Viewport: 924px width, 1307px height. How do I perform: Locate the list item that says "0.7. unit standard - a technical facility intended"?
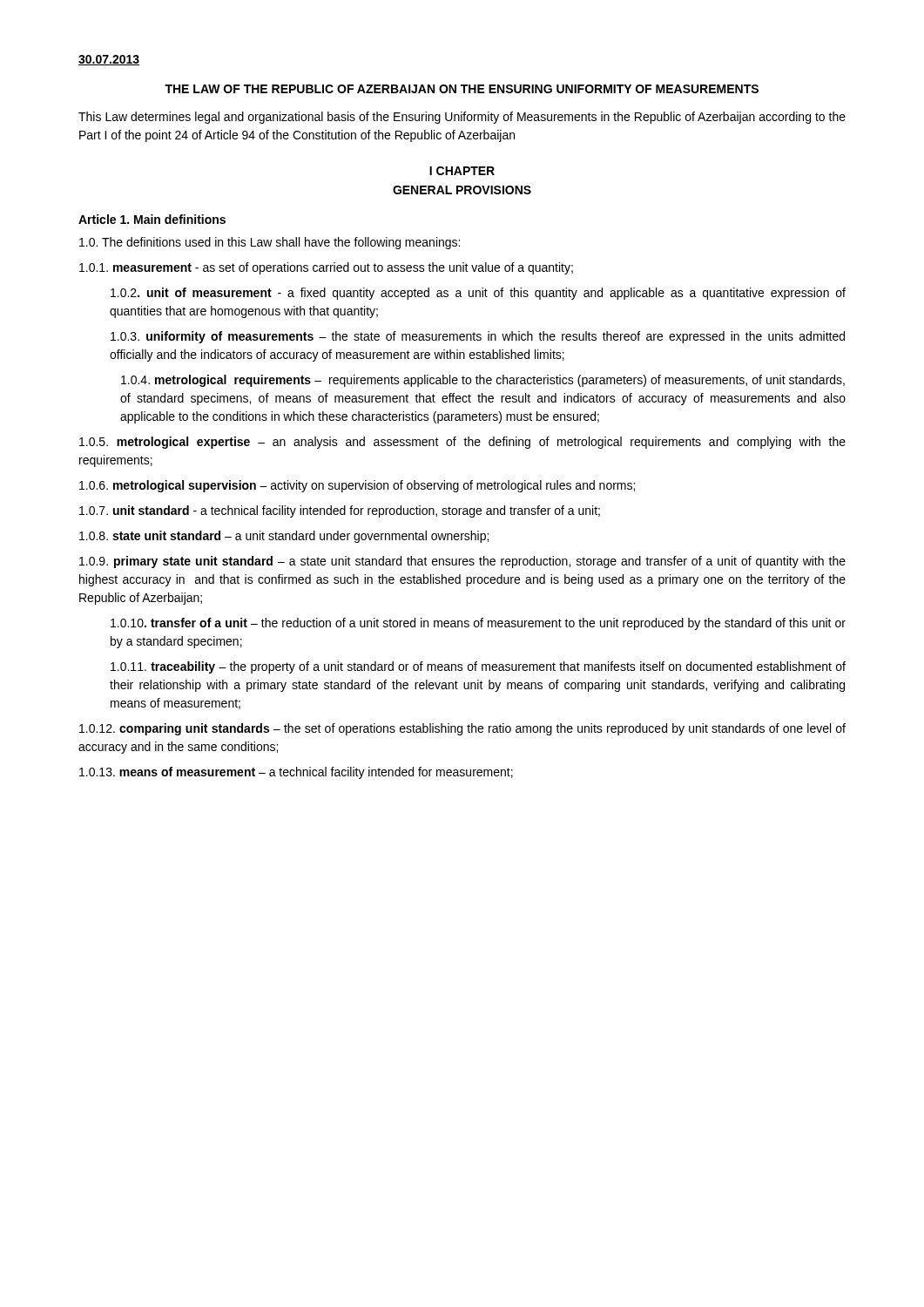coord(340,511)
